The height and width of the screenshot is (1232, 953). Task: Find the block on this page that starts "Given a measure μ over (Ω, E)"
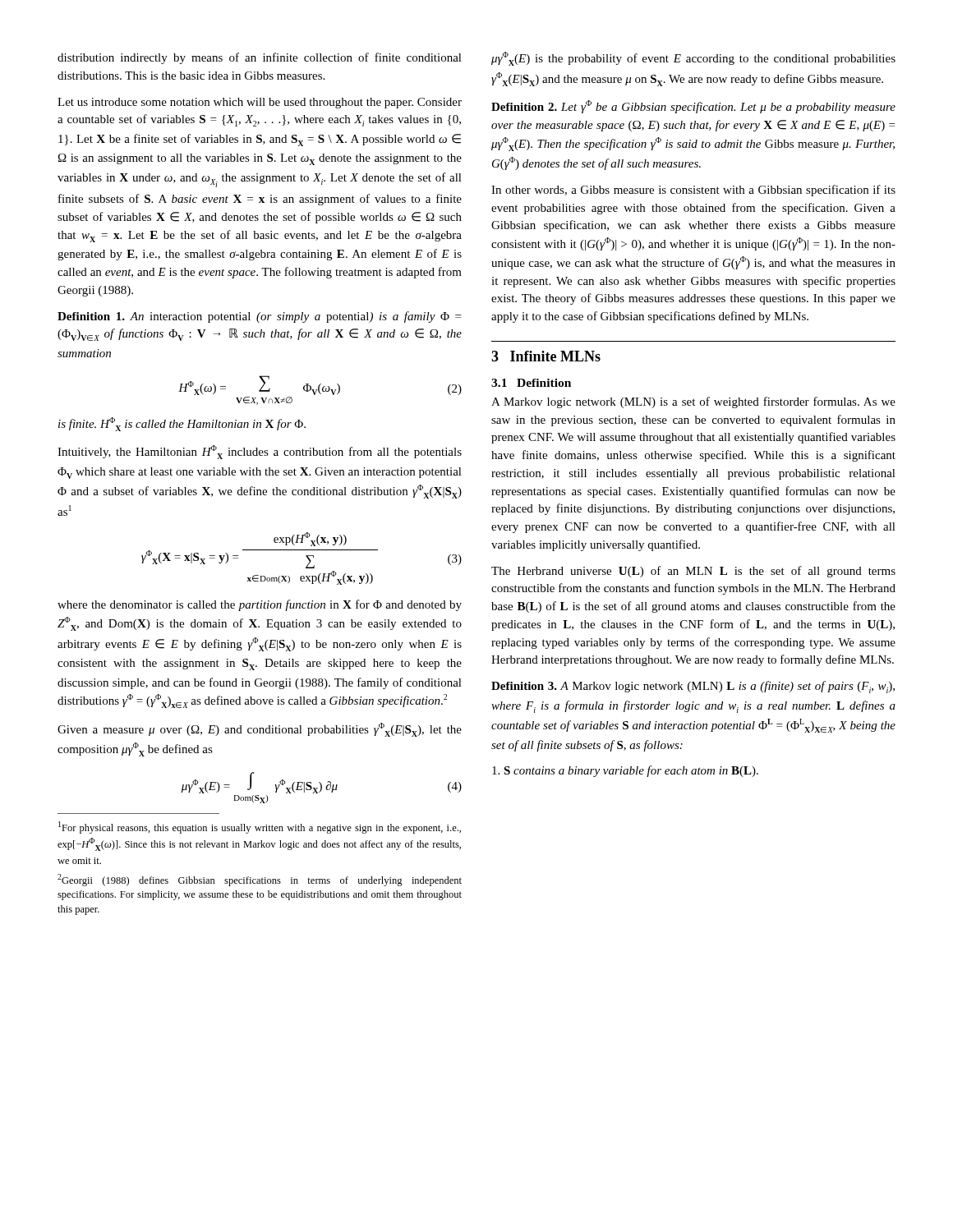point(260,740)
